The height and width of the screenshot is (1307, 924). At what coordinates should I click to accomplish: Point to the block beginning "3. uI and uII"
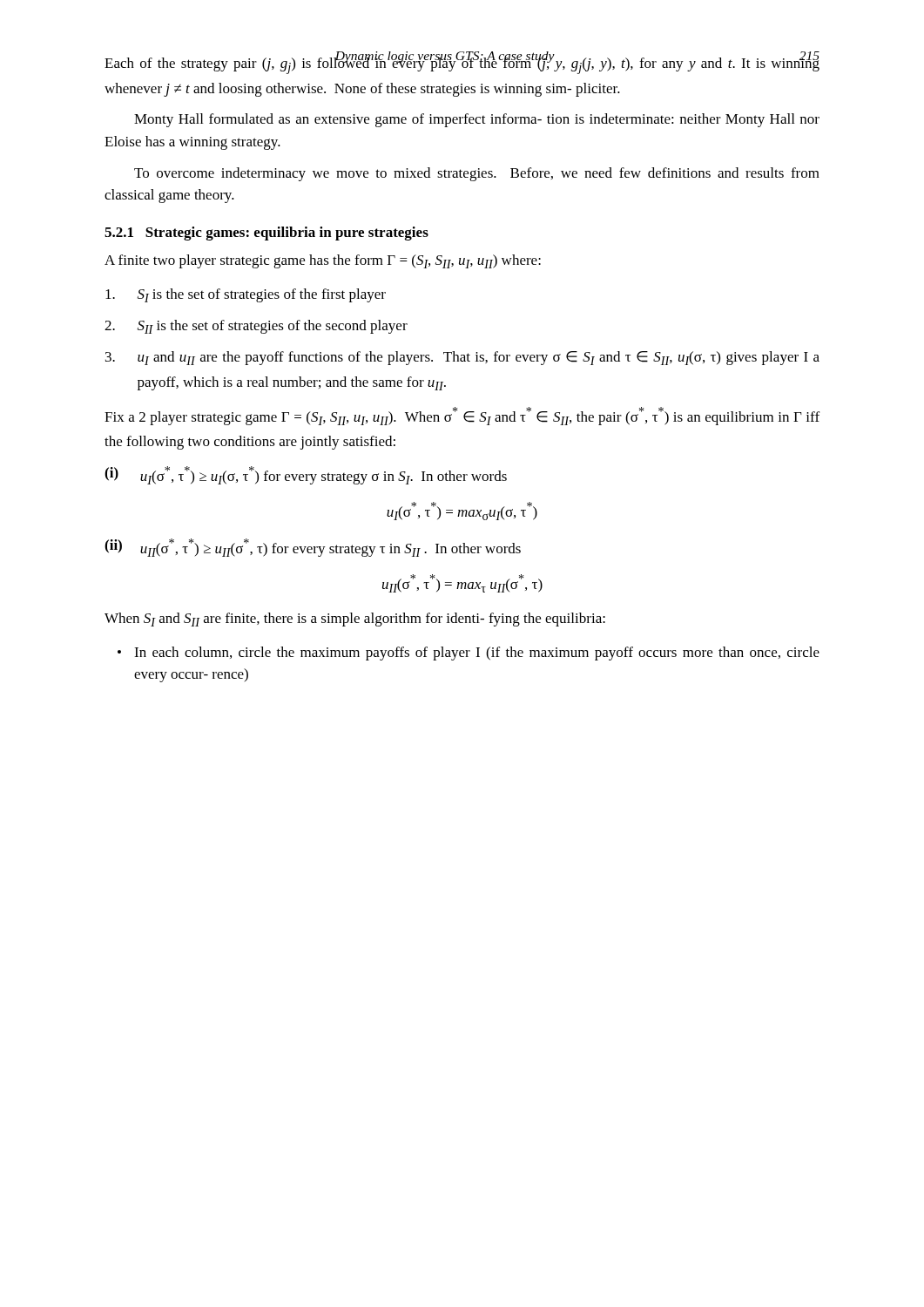(462, 371)
